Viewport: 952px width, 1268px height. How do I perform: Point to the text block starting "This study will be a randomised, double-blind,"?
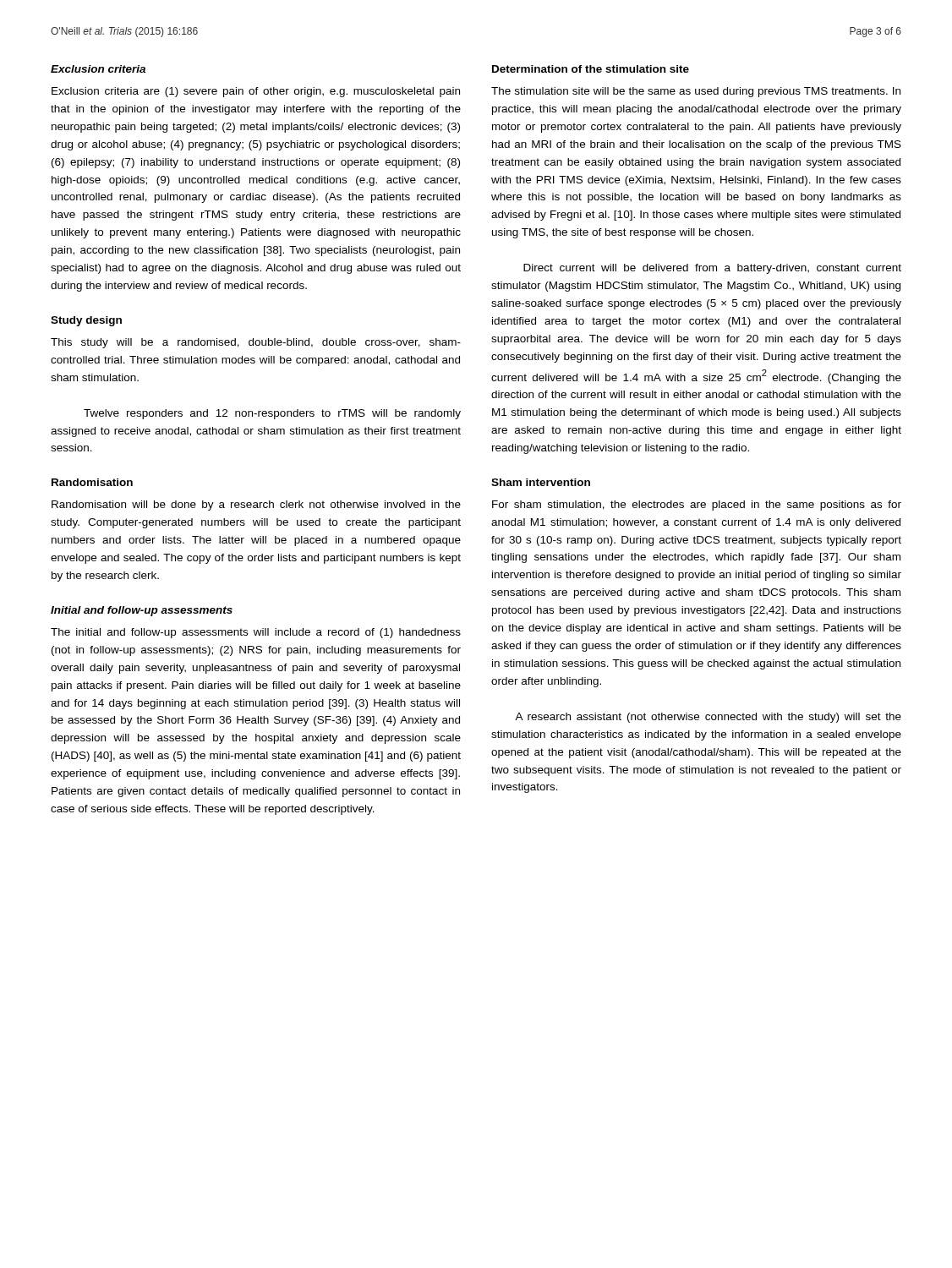256,343
